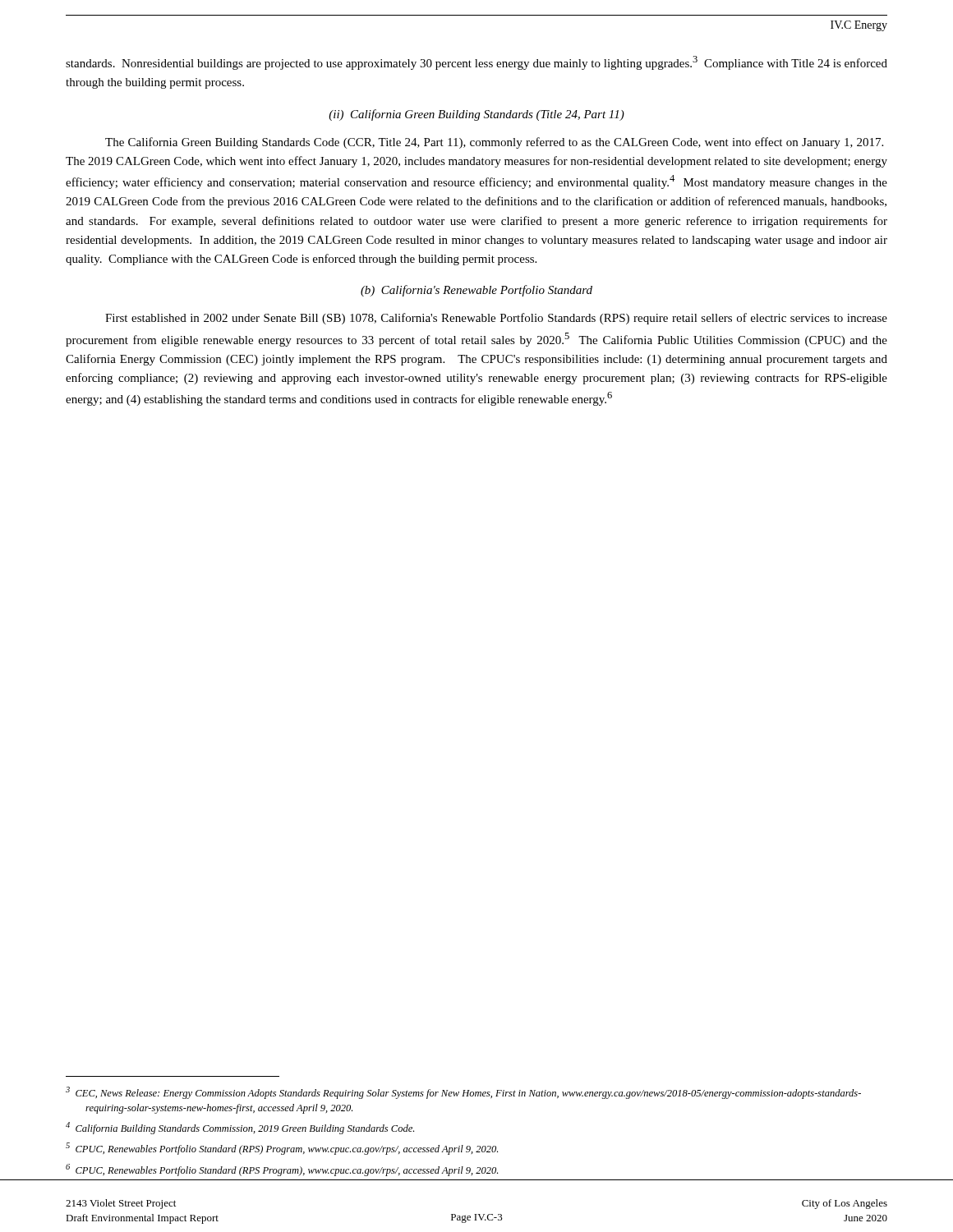Viewport: 953px width, 1232px height.
Task: Locate the text starting "standards. Nonresidential buildings are projected to use"
Action: [476, 72]
